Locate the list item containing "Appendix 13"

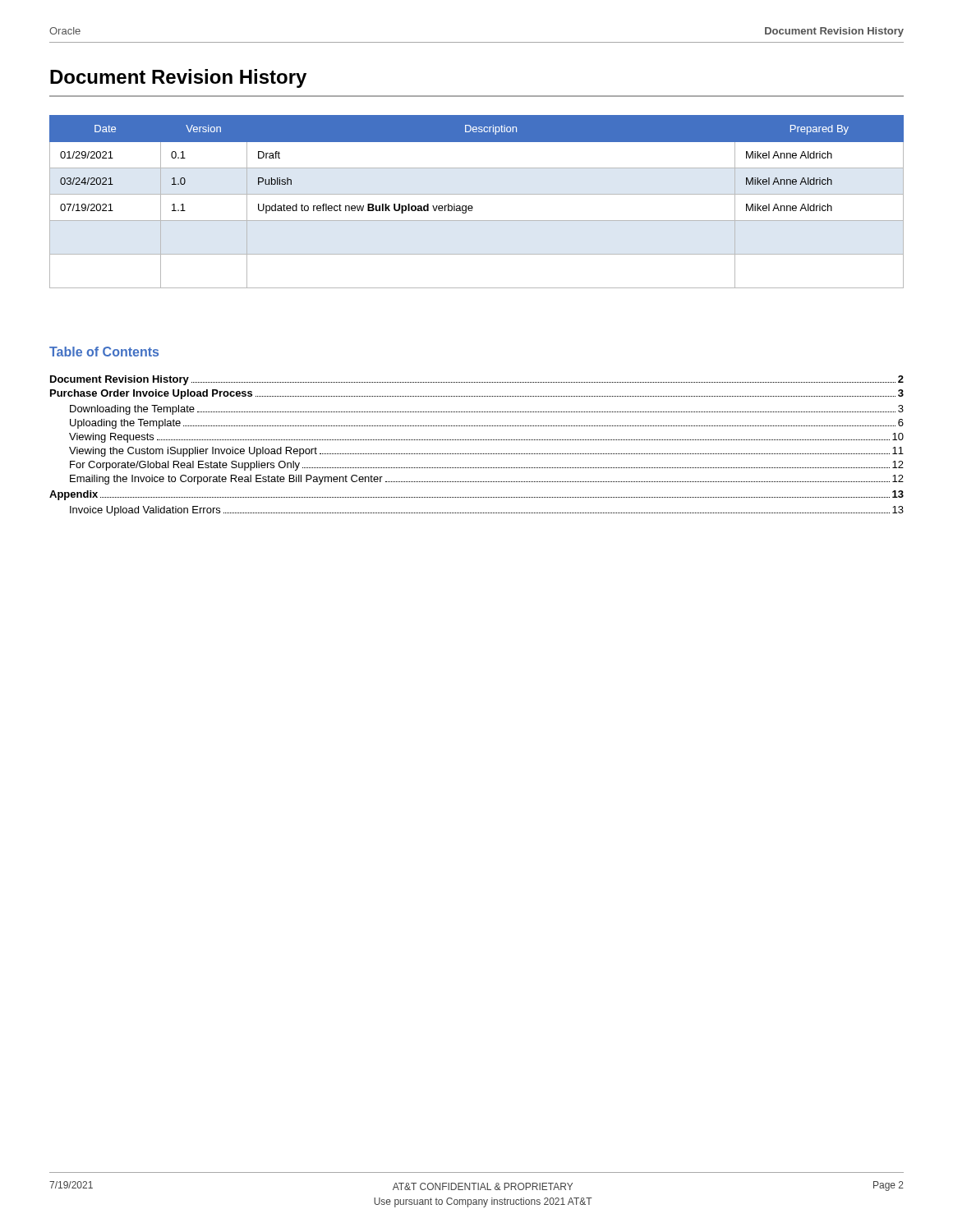[476, 494]
